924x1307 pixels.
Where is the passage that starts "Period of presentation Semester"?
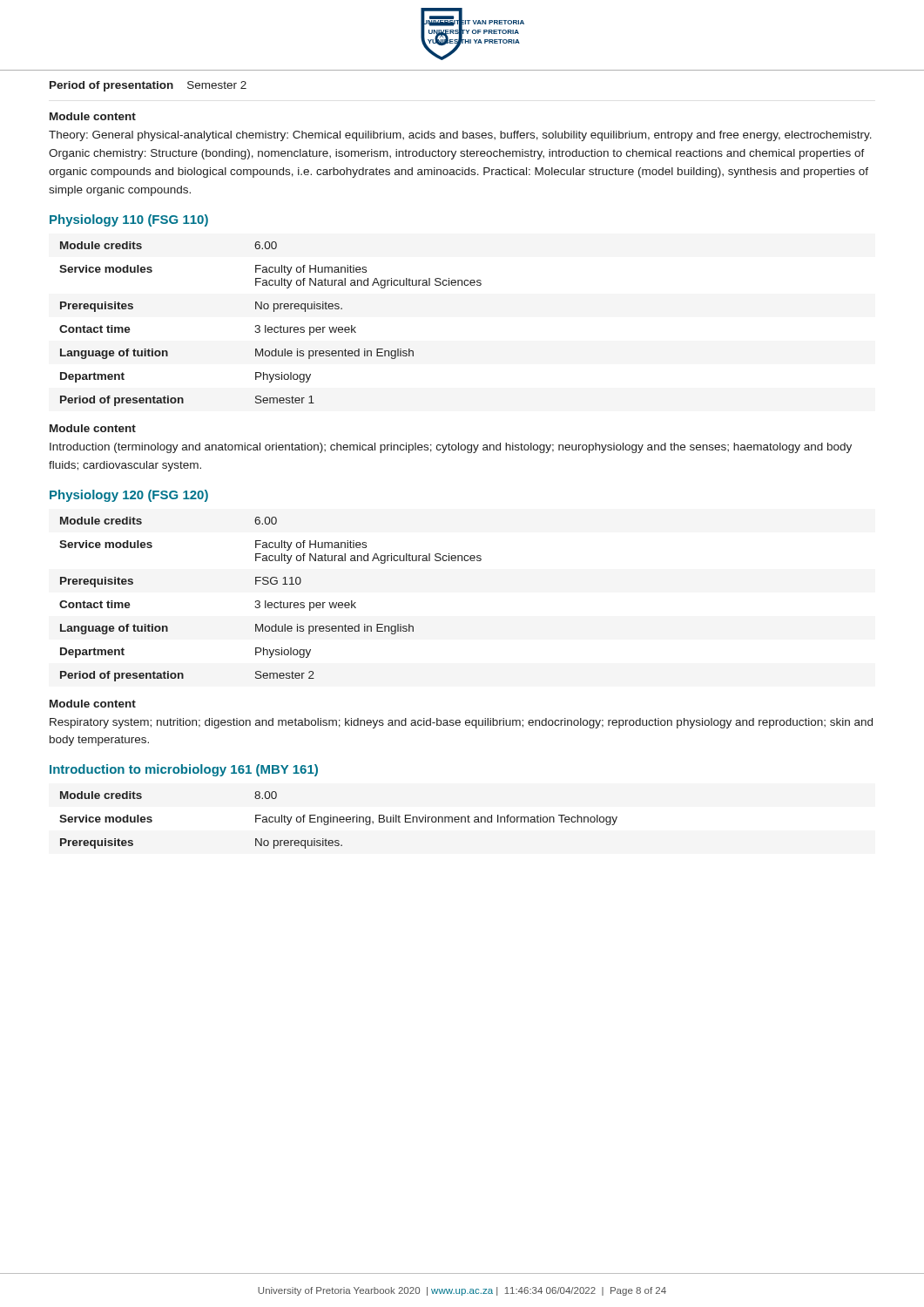(x=148, y=85)
